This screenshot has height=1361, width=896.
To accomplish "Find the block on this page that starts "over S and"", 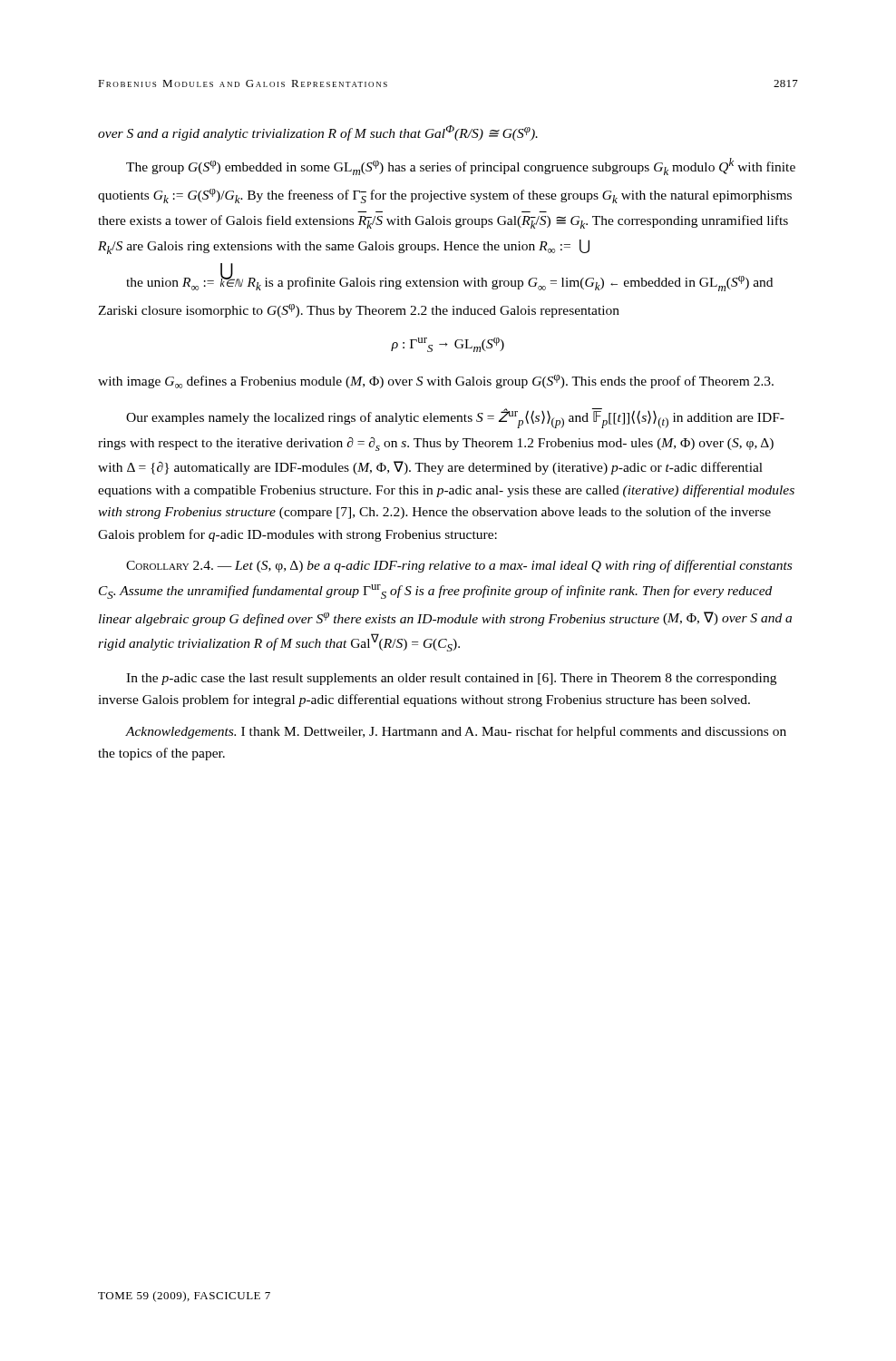I will click(x=318, y=131).
